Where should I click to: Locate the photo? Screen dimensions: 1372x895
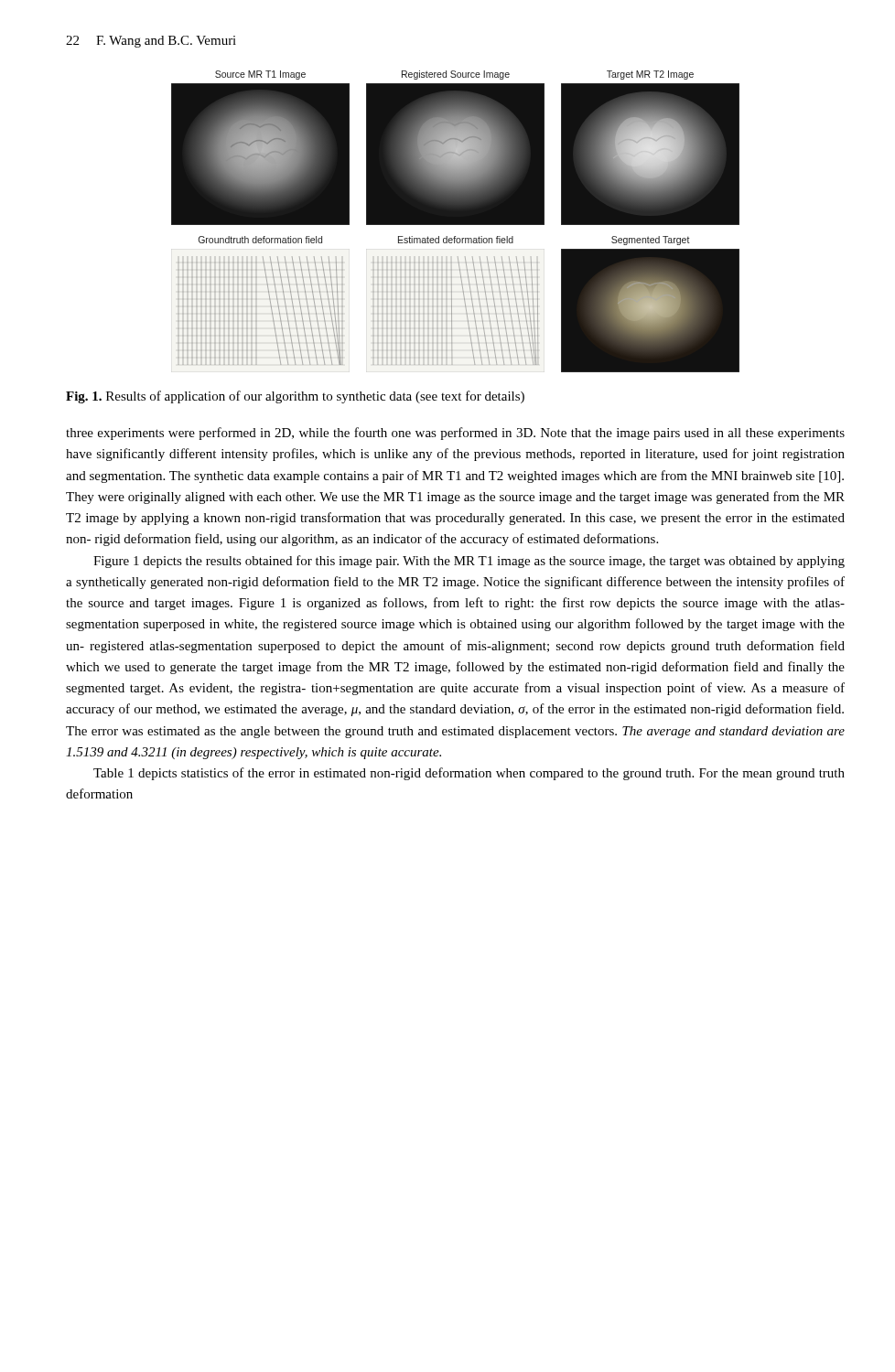[455, 225]
